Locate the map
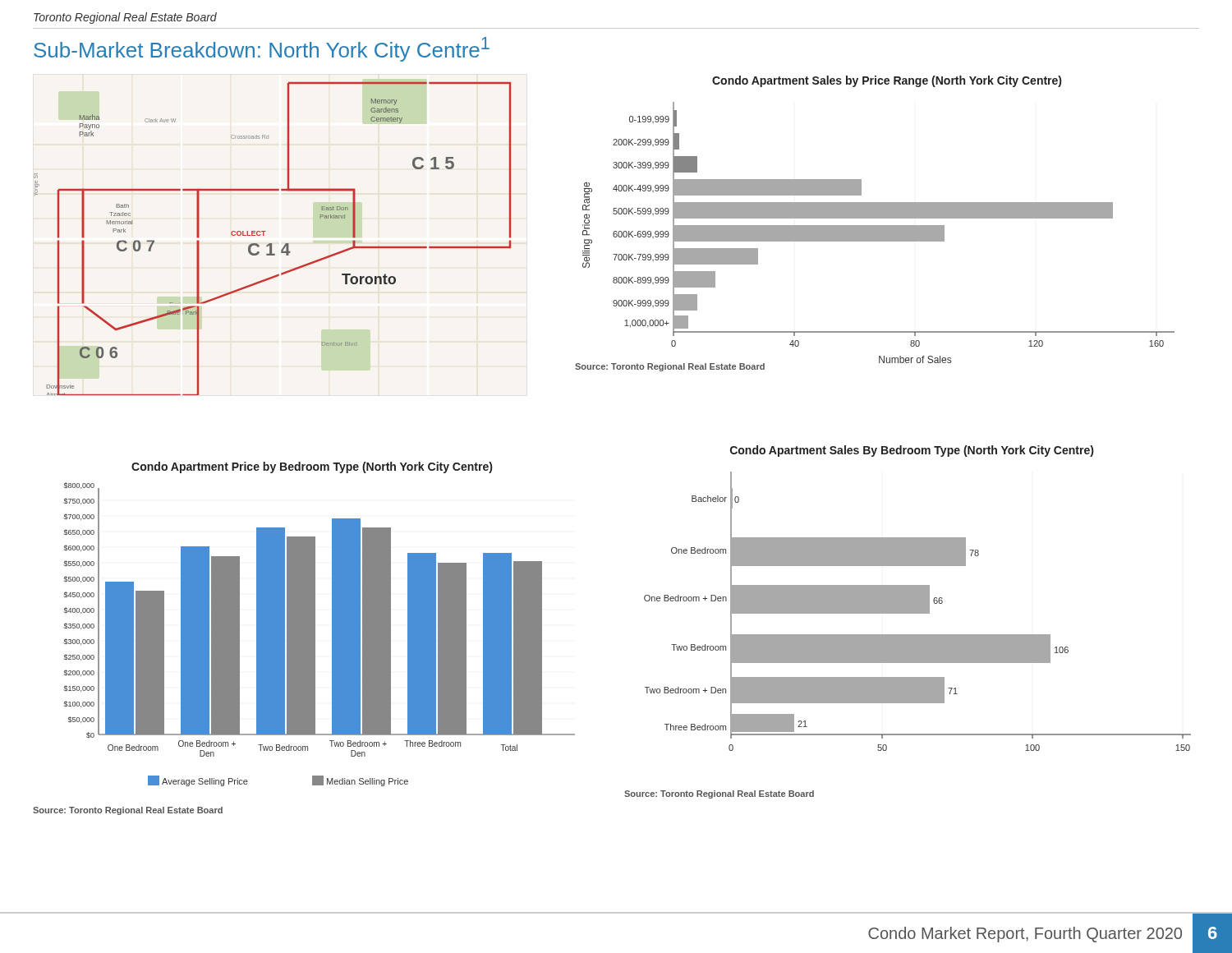This screenshot has width=1232, height=953. pyautogui.click(x=279, y=234)
